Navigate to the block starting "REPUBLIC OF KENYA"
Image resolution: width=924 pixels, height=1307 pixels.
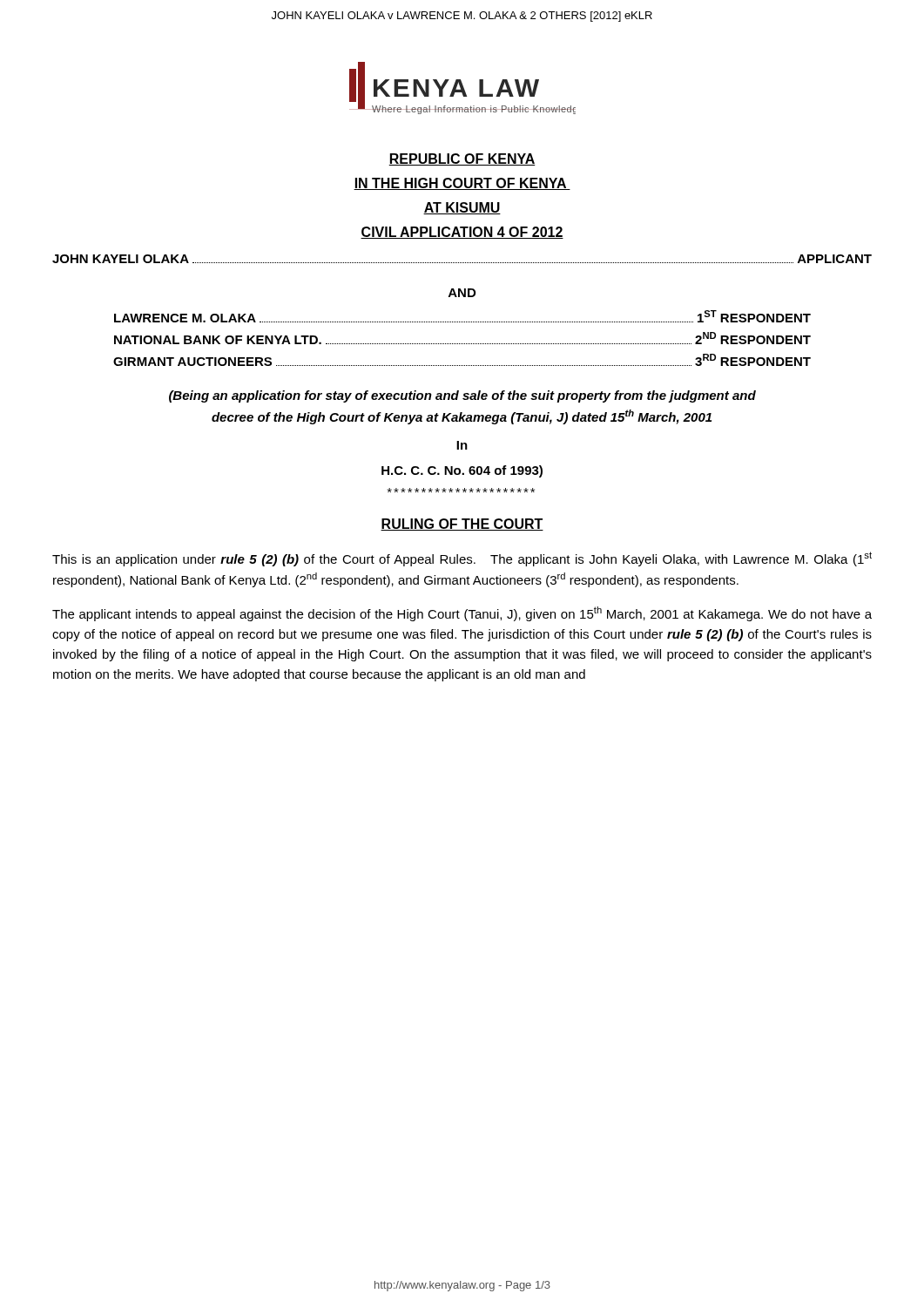click(x=462, y=159)
